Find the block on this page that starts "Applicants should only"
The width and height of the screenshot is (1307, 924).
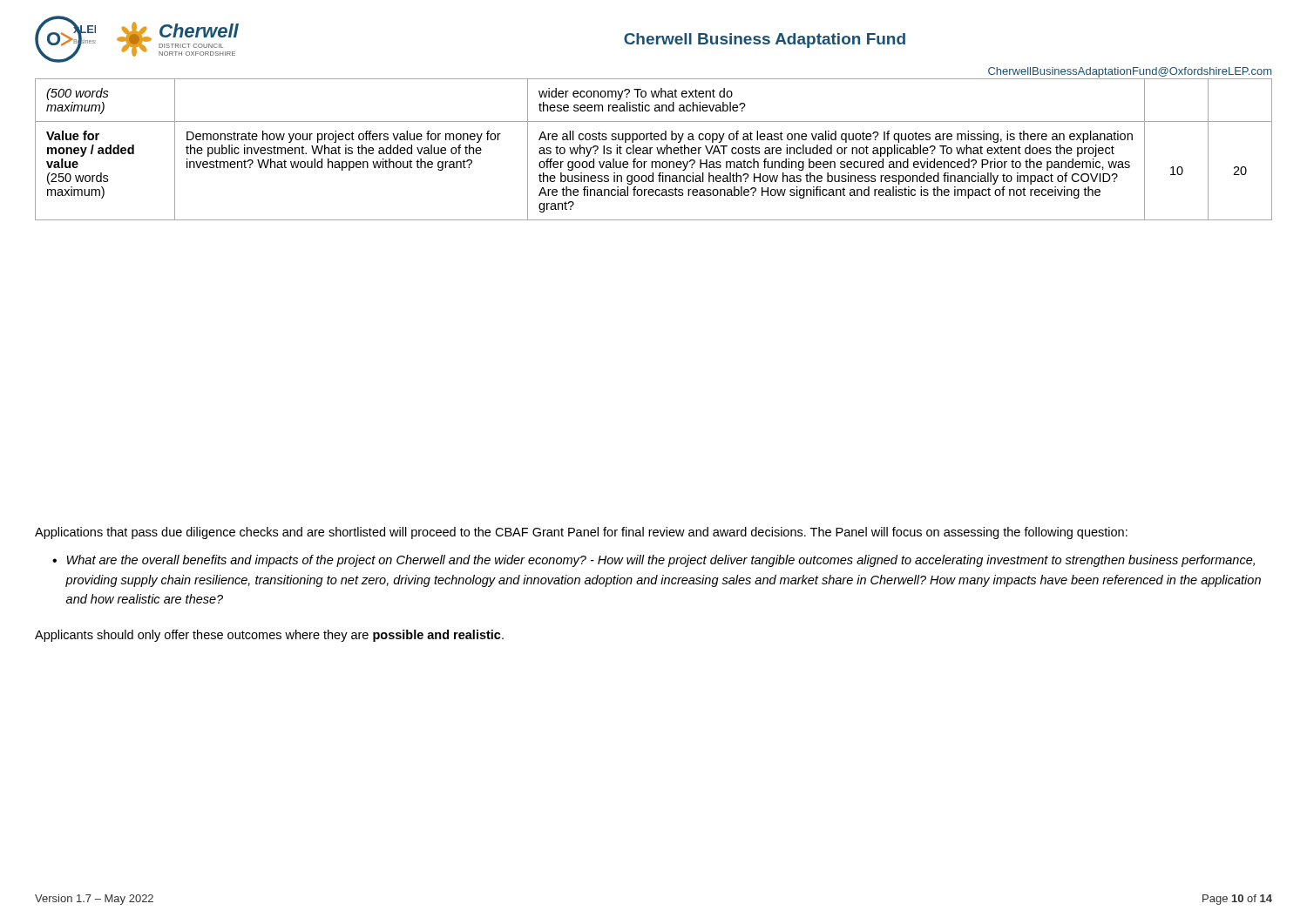[270, 635]
